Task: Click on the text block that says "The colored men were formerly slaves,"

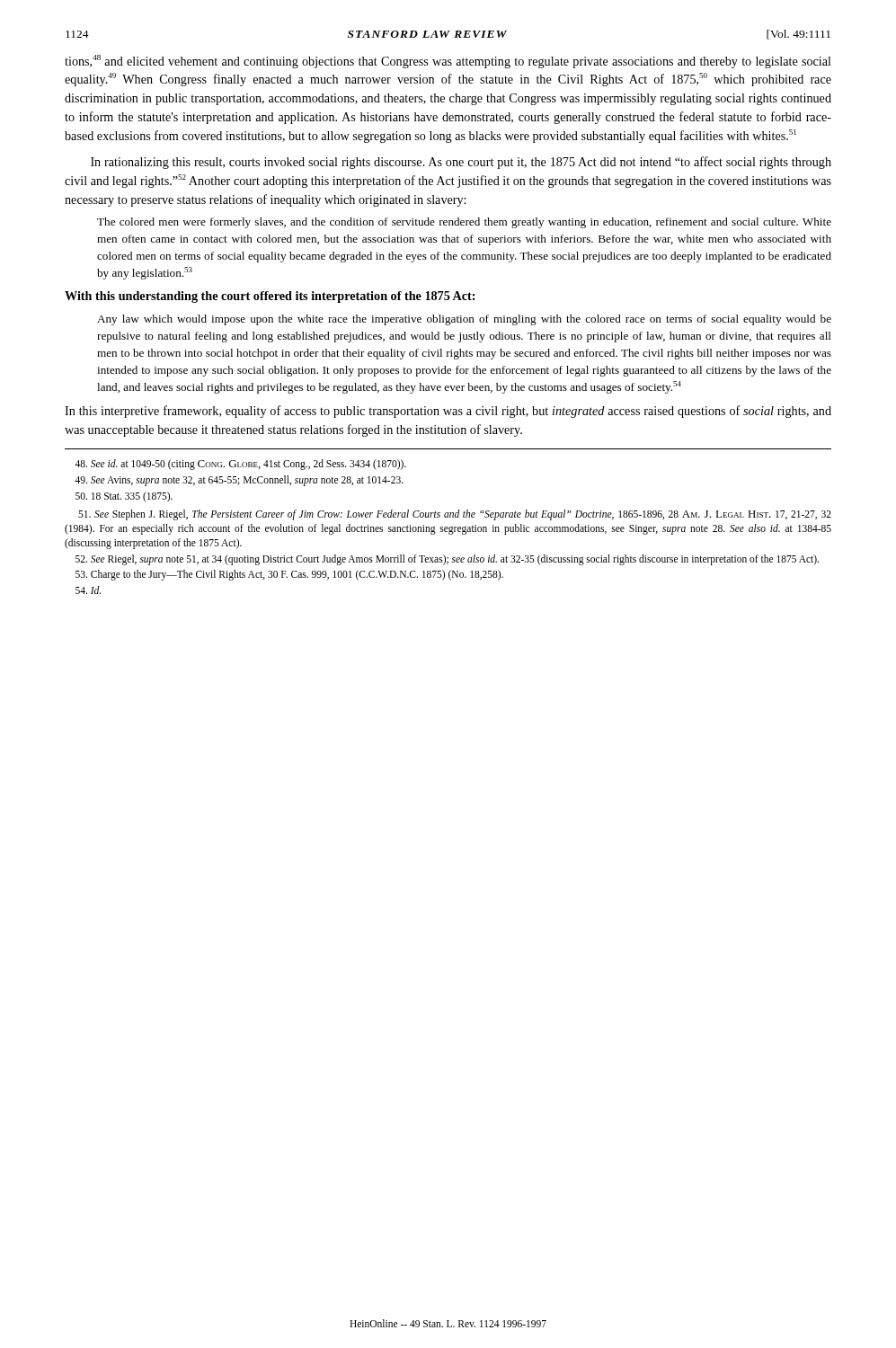Action: pos(464,247)
